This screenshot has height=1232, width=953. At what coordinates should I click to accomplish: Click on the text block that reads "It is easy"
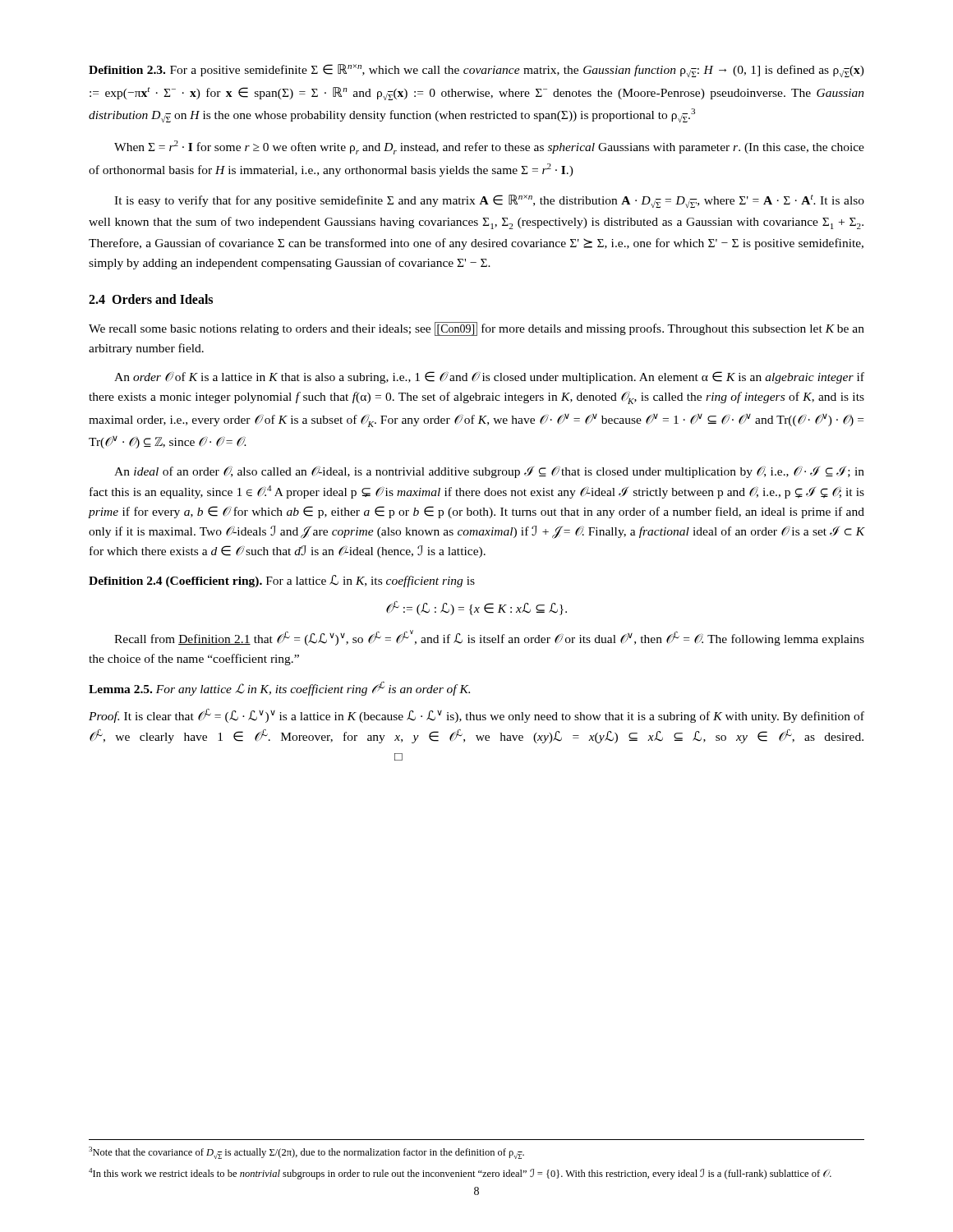pos(476,230)
